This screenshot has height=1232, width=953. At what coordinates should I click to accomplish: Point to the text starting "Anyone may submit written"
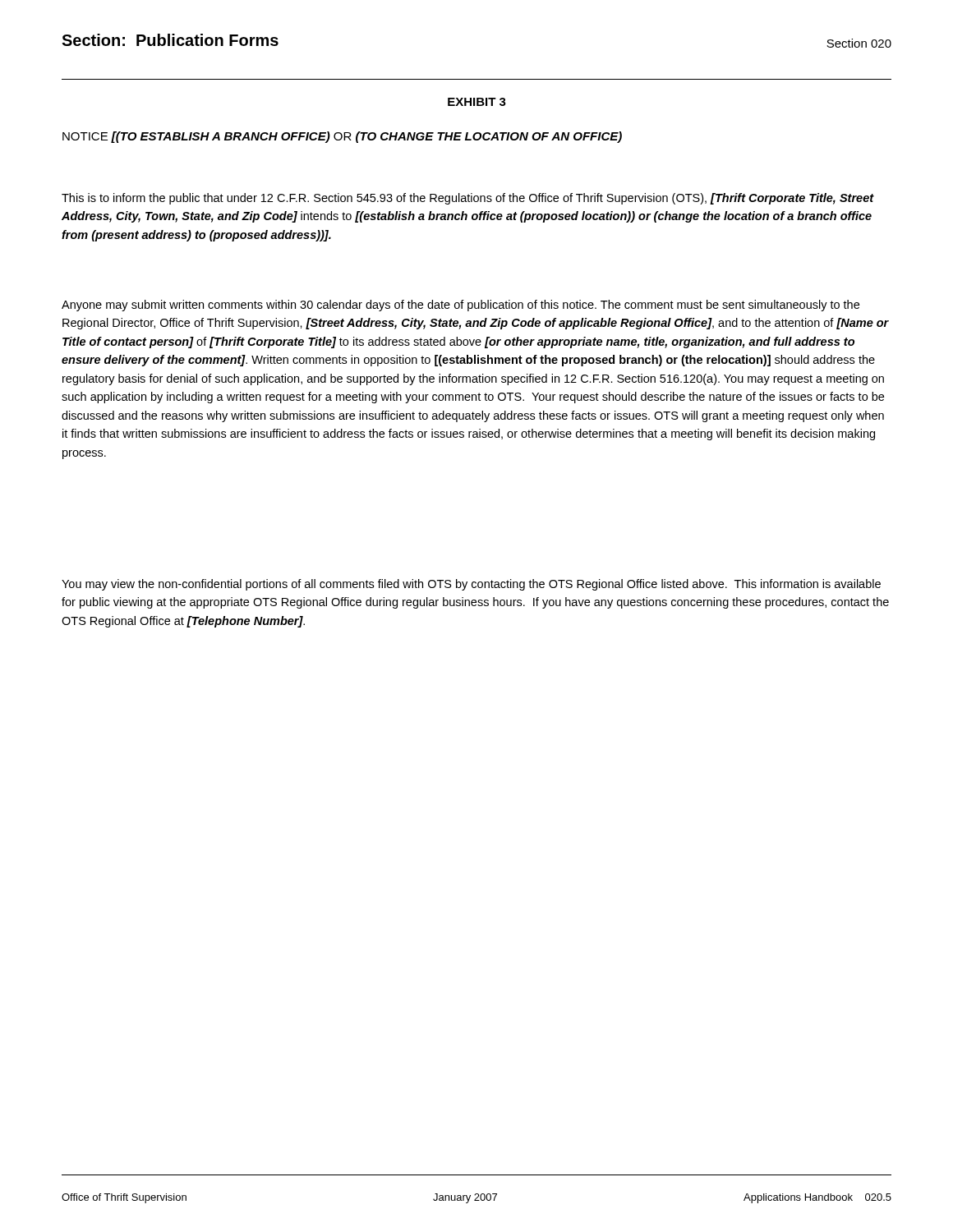(x=475, y=379)
